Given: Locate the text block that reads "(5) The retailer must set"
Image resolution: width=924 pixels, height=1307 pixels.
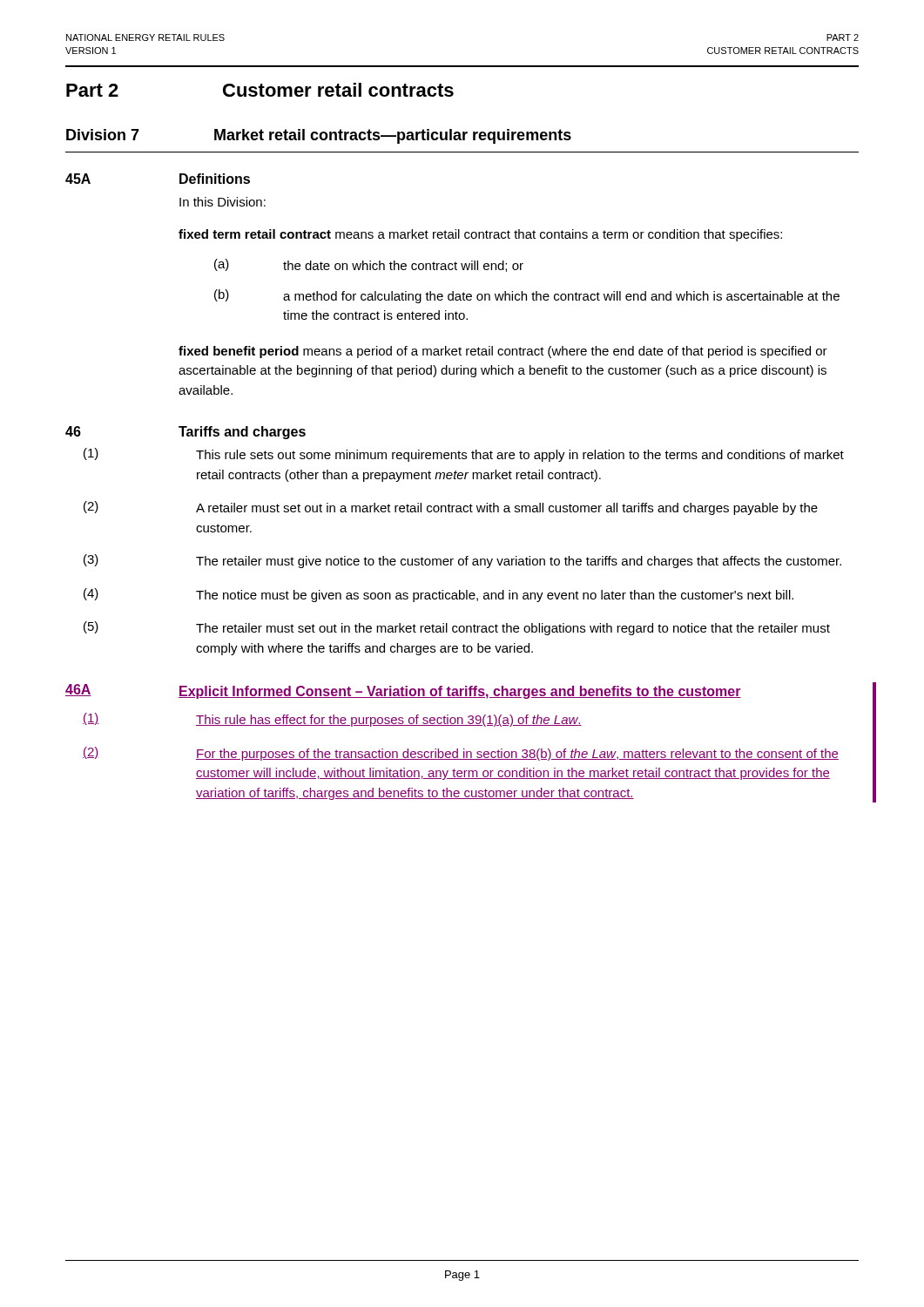Looking at the screenshot, I should click(x=462, y=638).
